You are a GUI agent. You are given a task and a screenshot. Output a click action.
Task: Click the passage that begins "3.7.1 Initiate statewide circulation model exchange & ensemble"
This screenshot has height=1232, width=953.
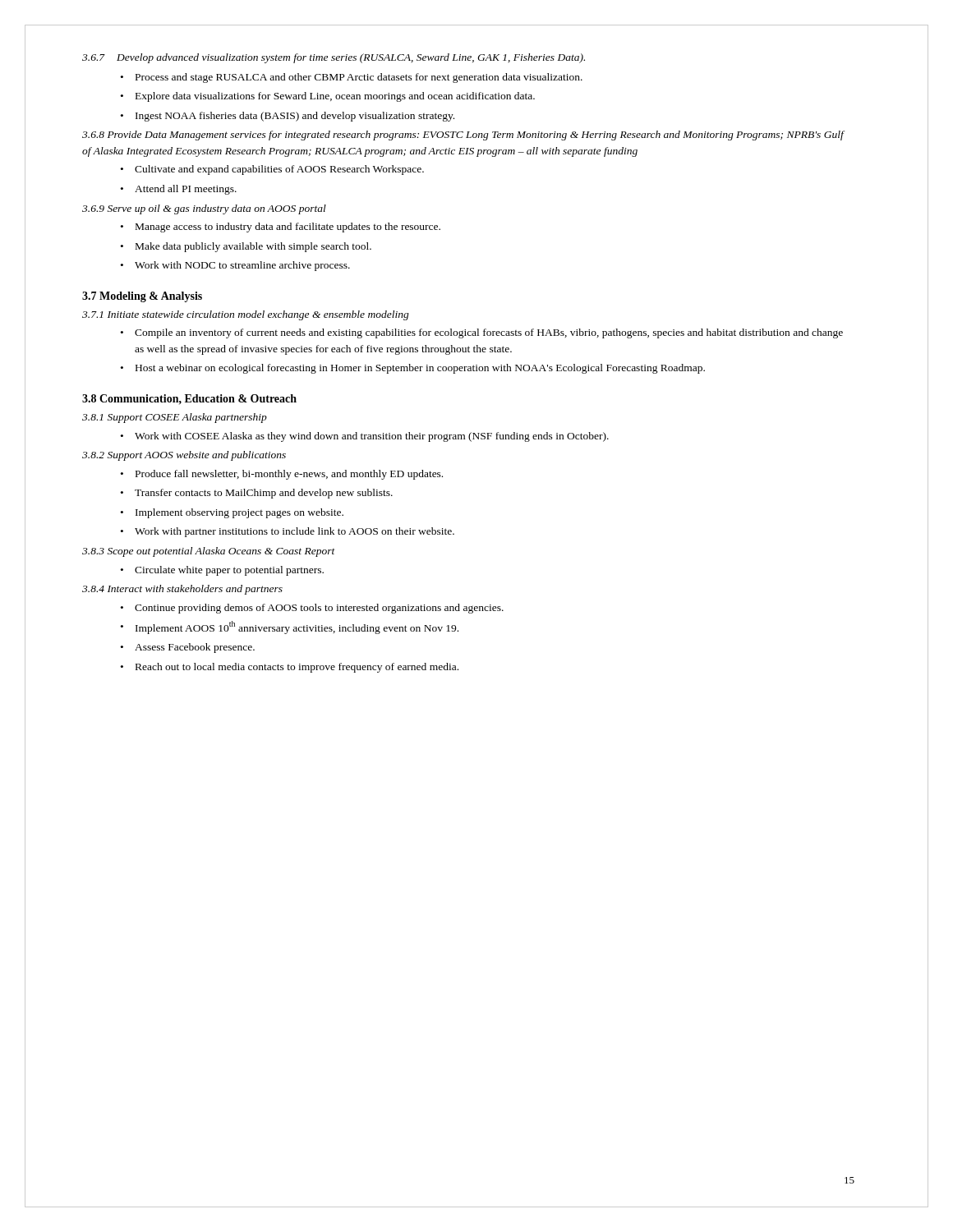pyautogui.click(x=245, y=314)
